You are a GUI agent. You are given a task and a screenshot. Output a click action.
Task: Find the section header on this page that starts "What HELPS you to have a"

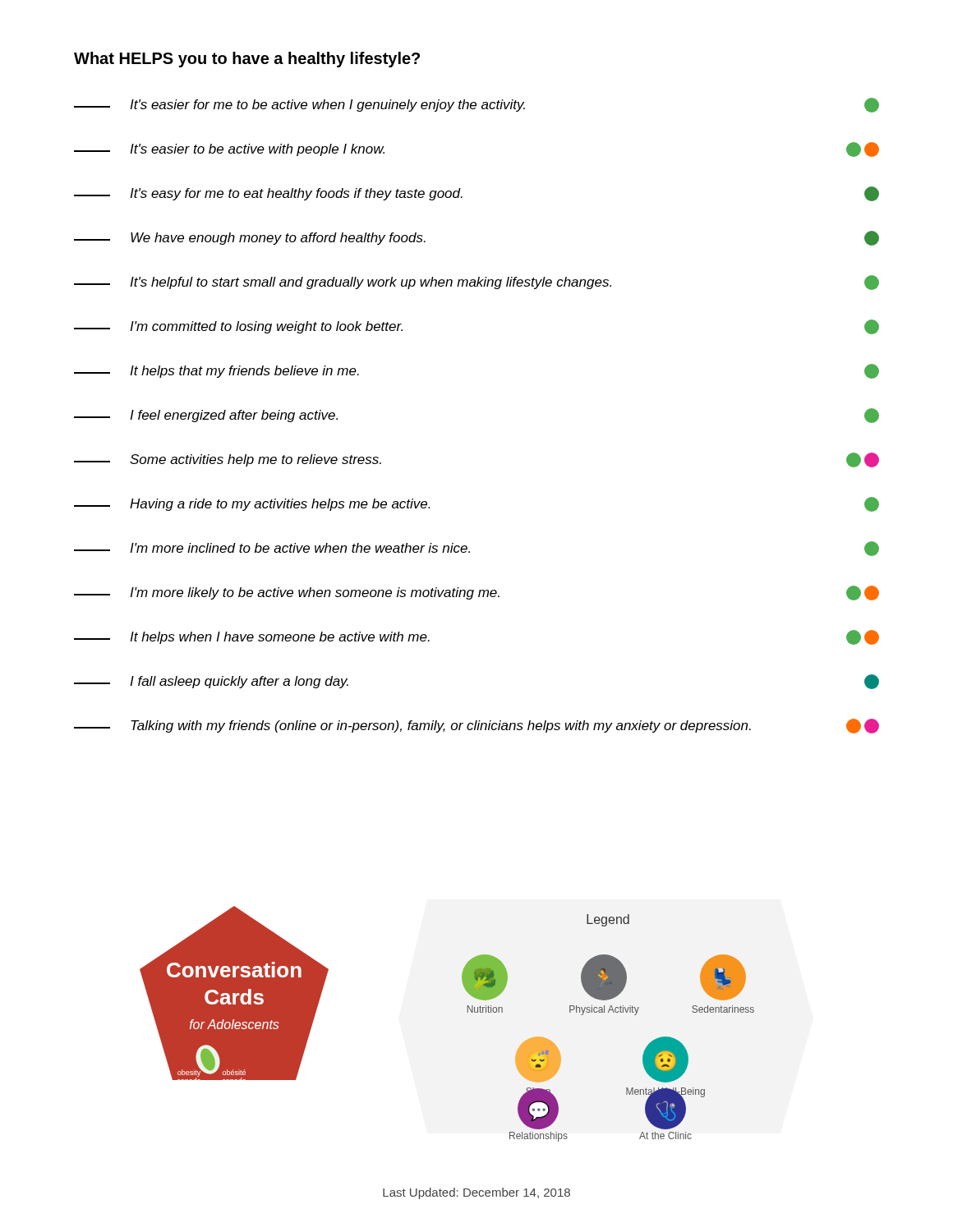coord(247,58)
